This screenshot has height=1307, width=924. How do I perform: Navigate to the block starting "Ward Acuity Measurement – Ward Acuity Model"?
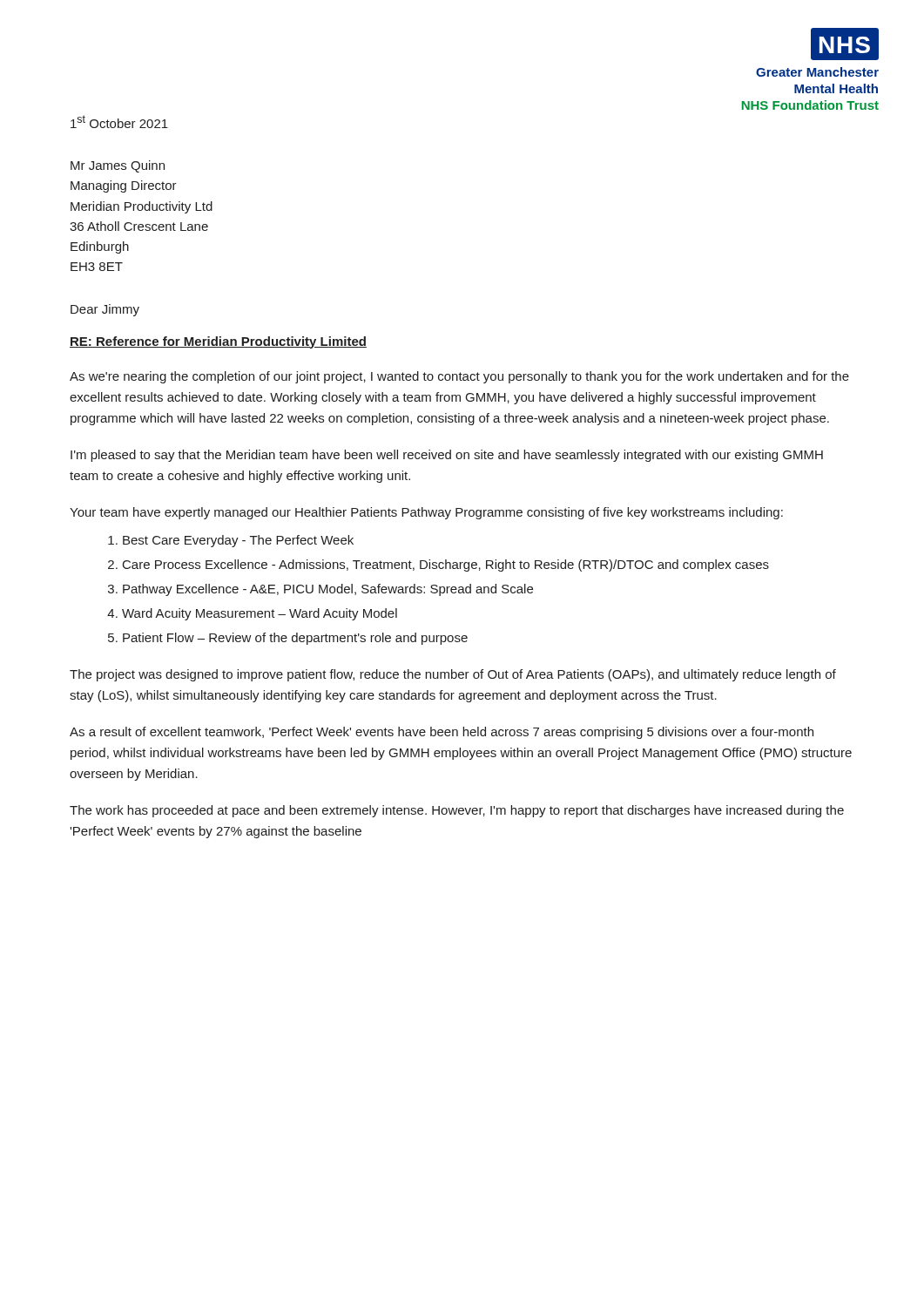point(260,613)
